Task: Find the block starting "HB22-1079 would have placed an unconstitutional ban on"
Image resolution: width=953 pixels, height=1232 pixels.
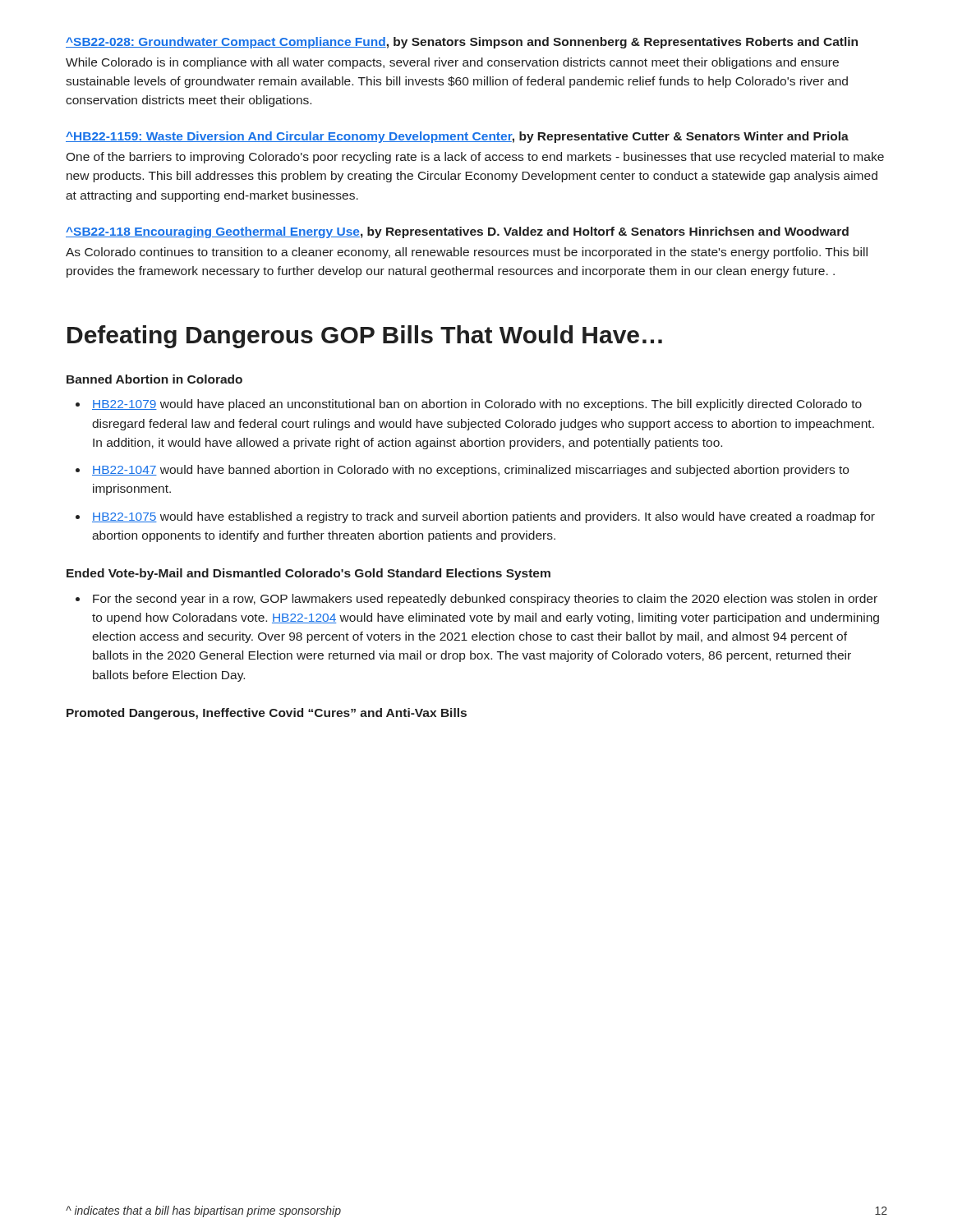Action: (488, 423)
